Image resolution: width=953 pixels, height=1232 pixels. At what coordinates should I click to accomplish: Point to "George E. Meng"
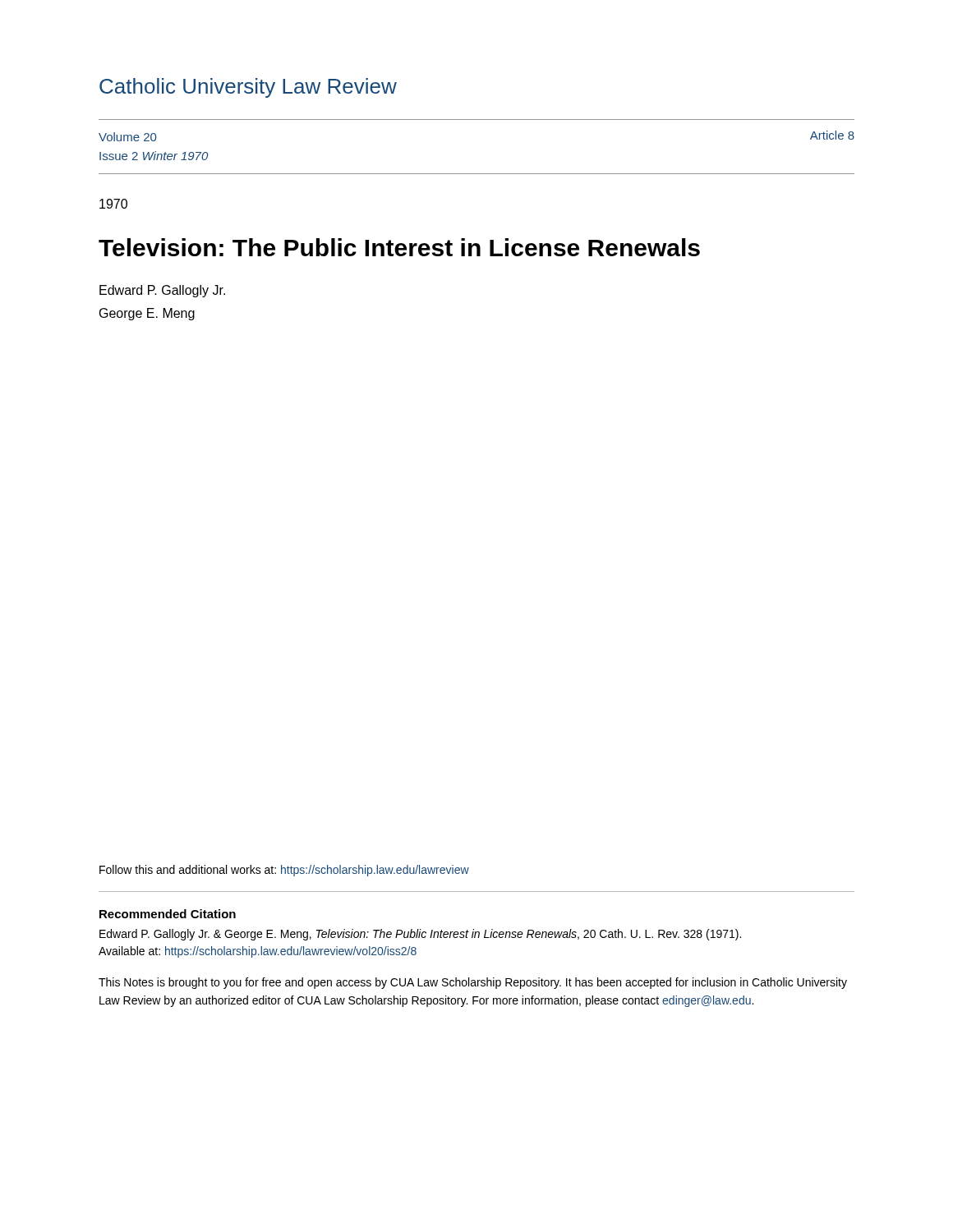coord(147,314)
